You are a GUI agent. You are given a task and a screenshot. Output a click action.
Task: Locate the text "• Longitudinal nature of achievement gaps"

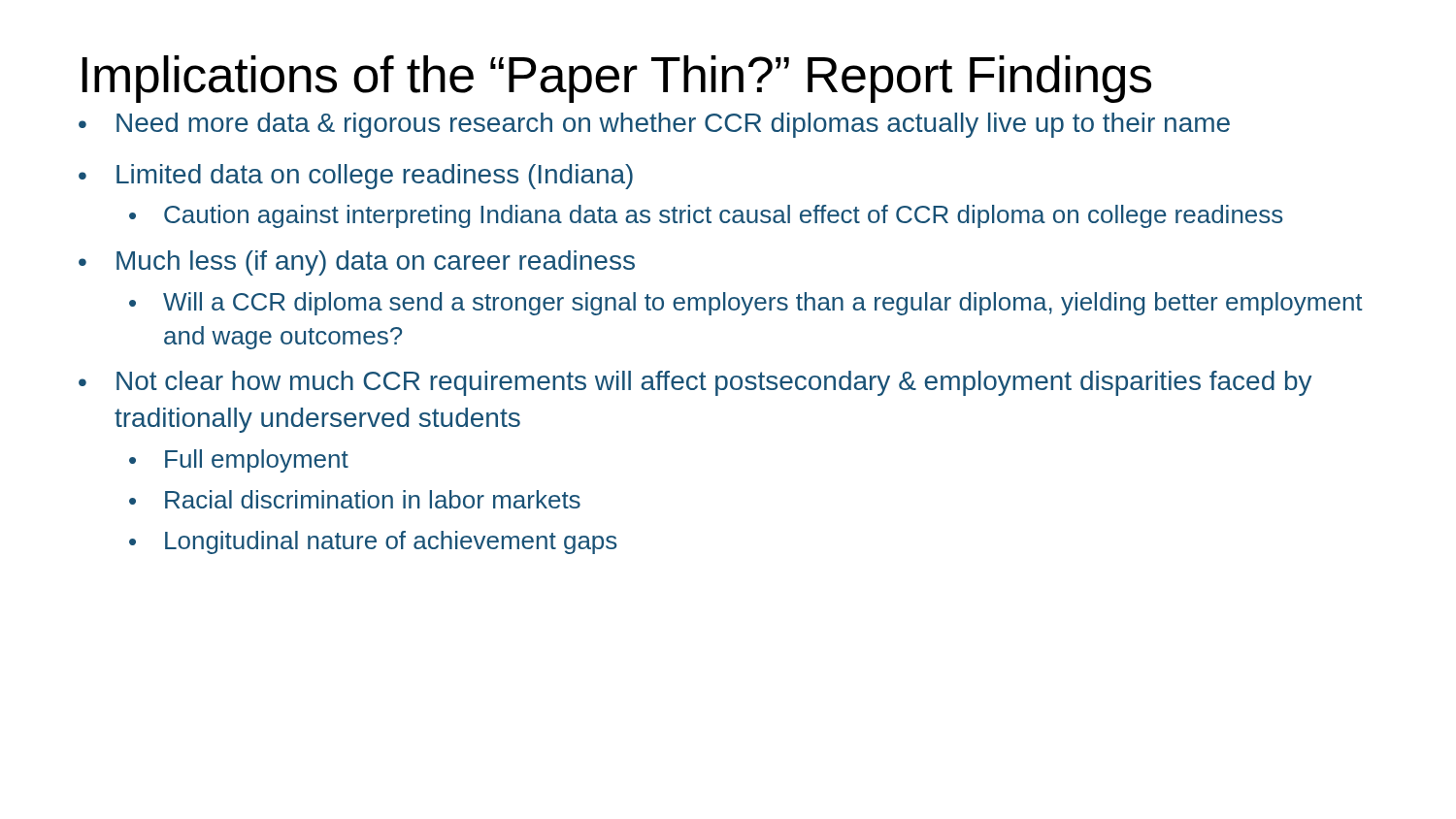373,542
